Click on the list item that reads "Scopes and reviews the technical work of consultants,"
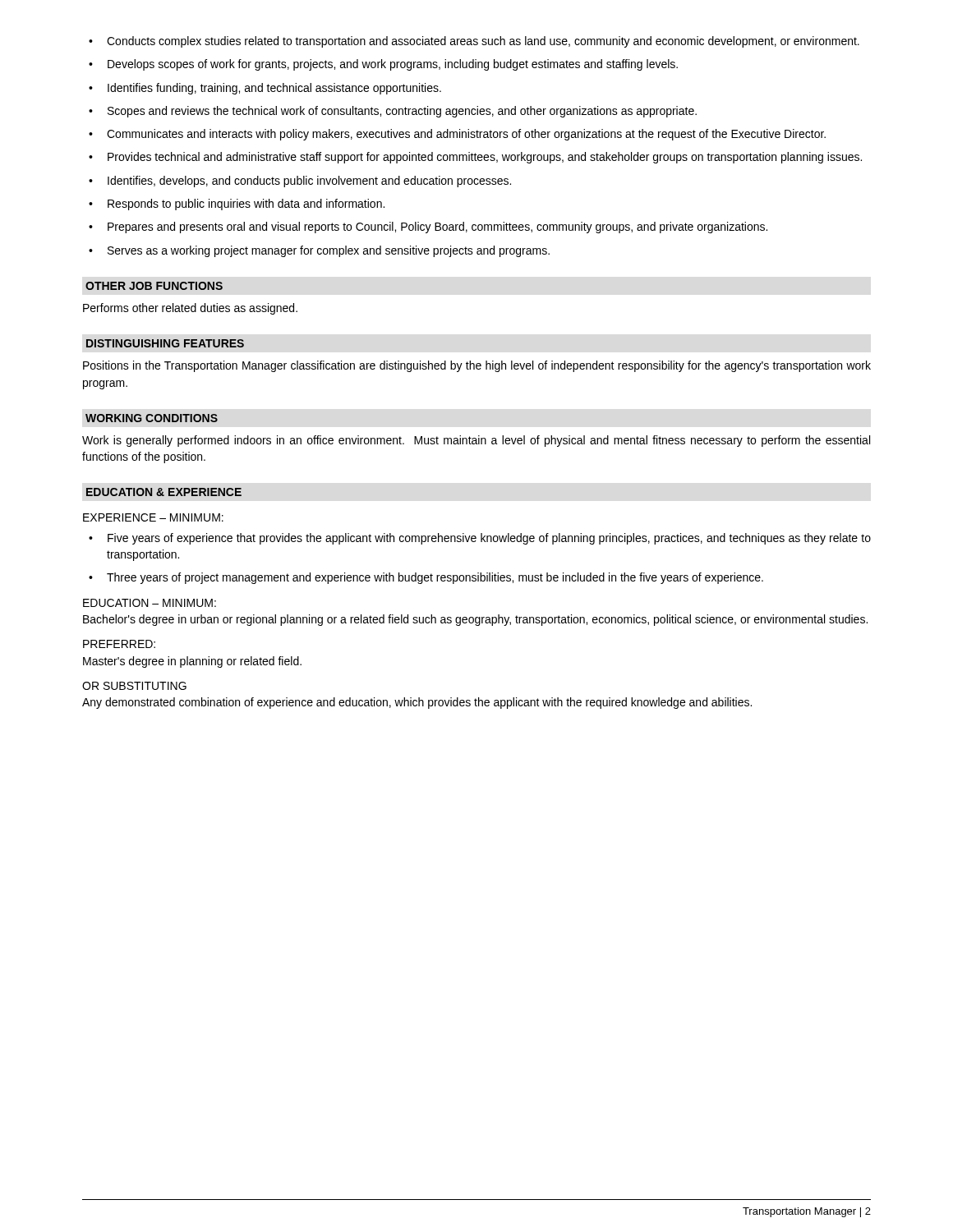The height and width of the screenshot is (1232, 953). (476, 111)
